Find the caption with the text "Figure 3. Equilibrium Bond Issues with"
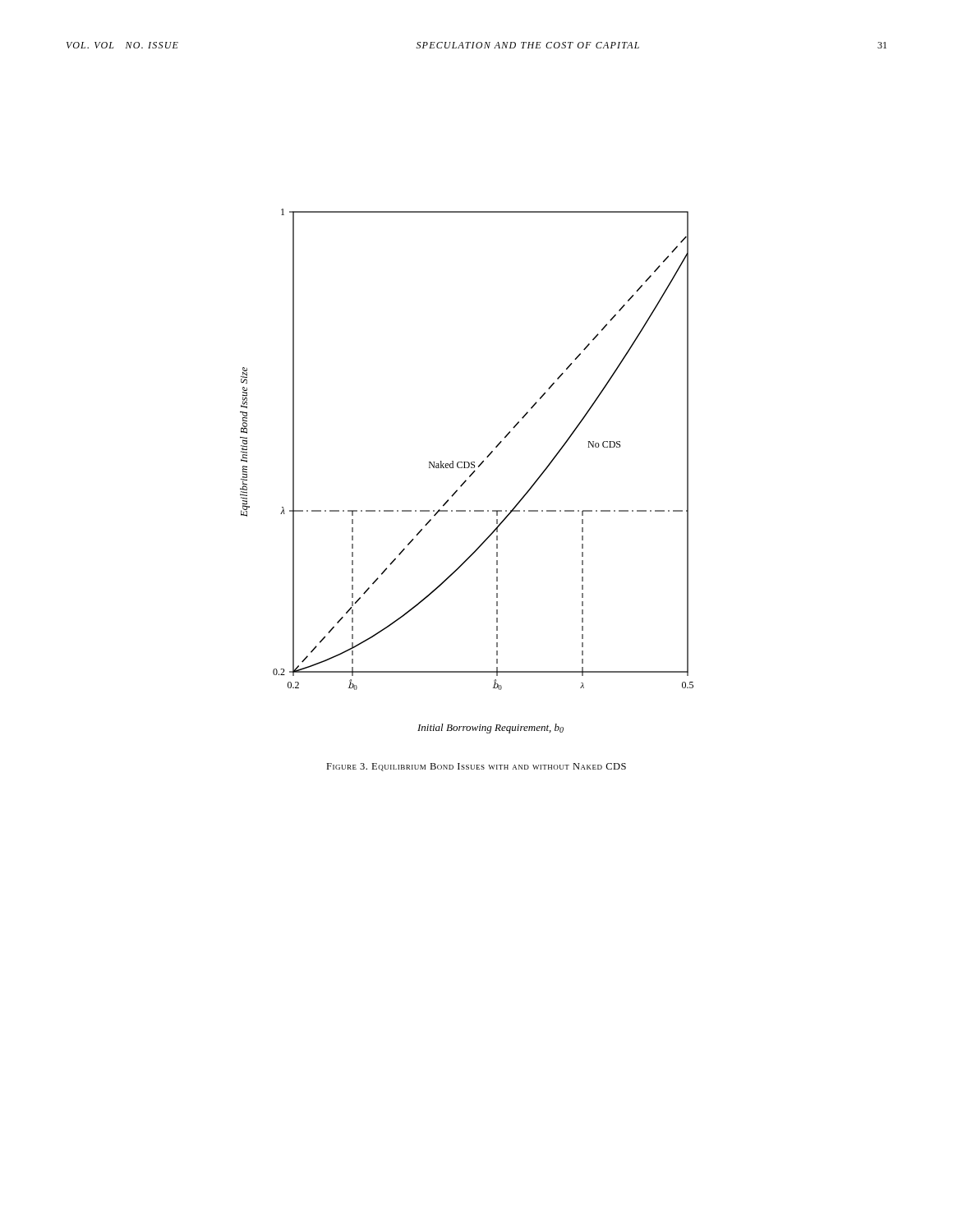This screenshot has height=1232, width=953. coord(476,766)
